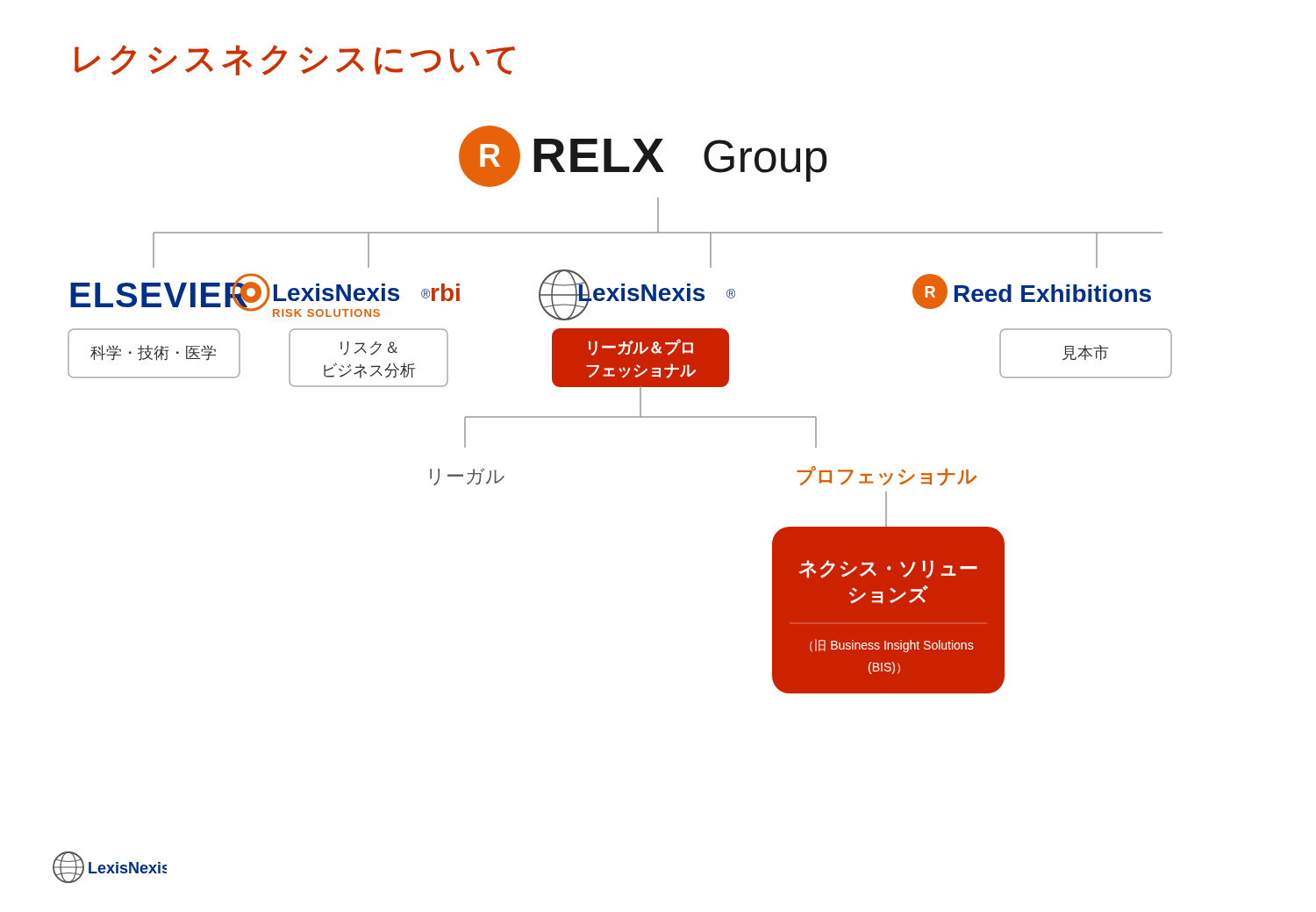
Task: Find the organizational chart
Action: [658, 456]
